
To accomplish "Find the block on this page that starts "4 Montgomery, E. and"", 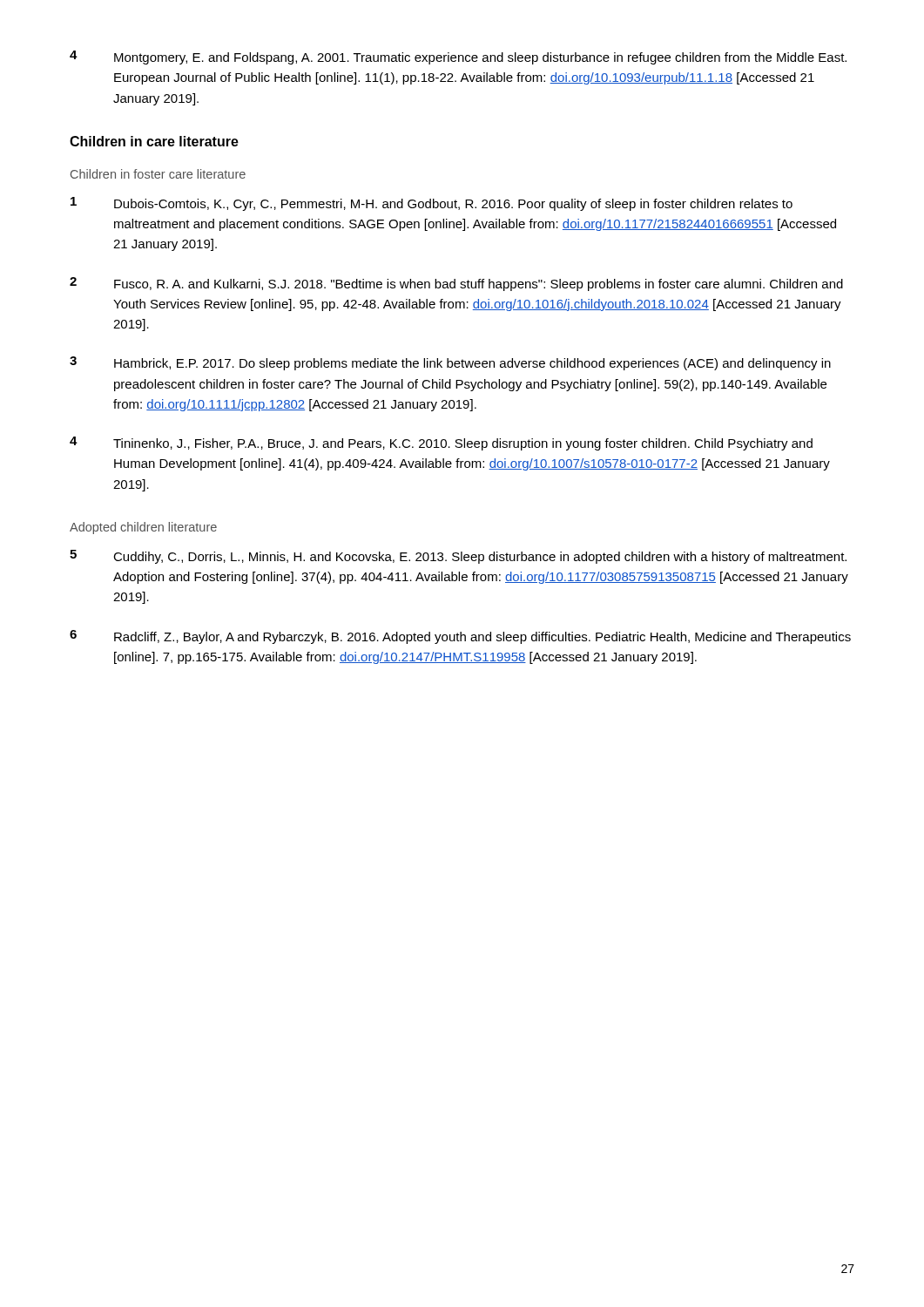I will [462, 77].
